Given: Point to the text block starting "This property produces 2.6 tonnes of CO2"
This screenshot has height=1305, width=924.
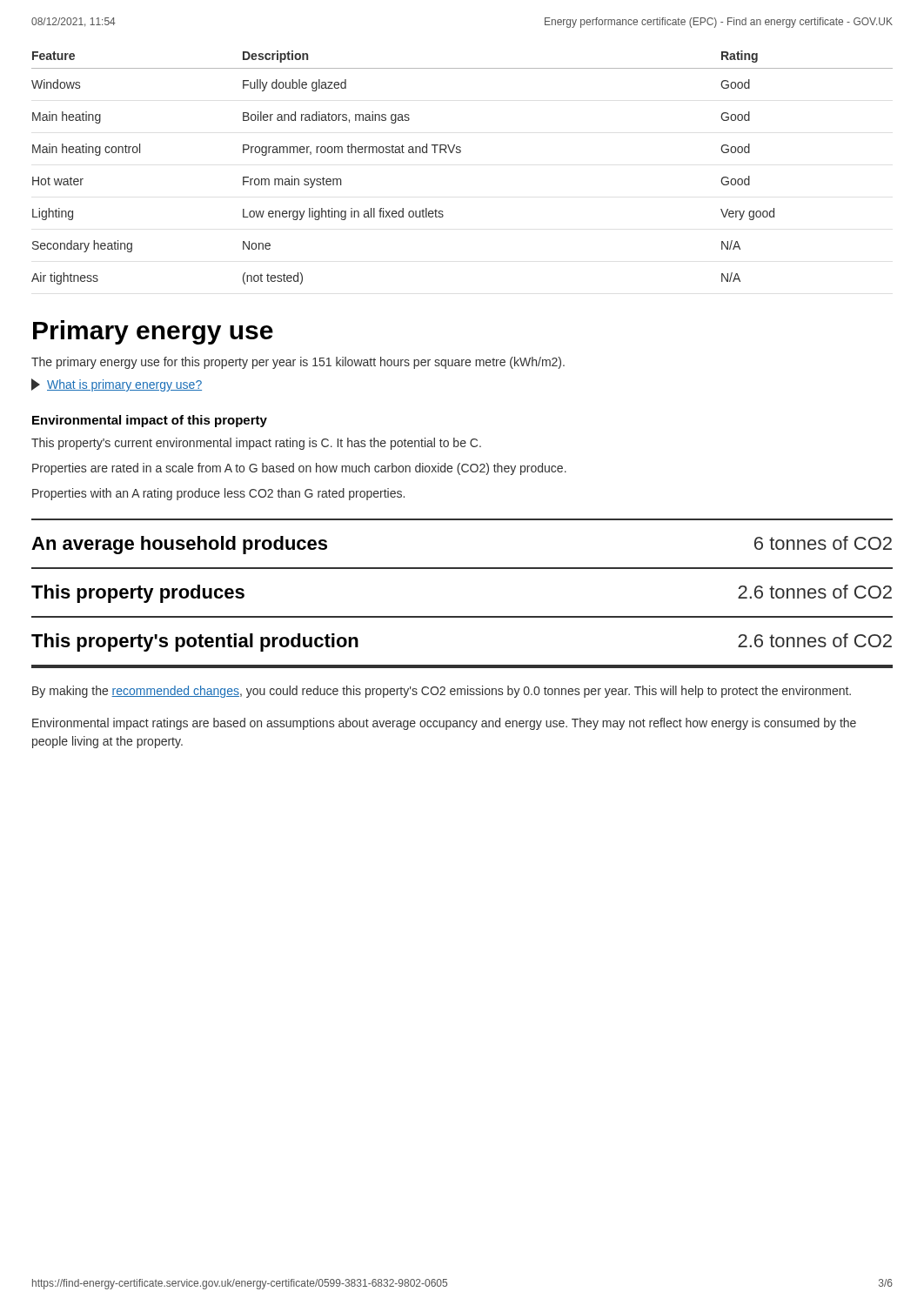Looking at the screenshot, I should point(141,594).
